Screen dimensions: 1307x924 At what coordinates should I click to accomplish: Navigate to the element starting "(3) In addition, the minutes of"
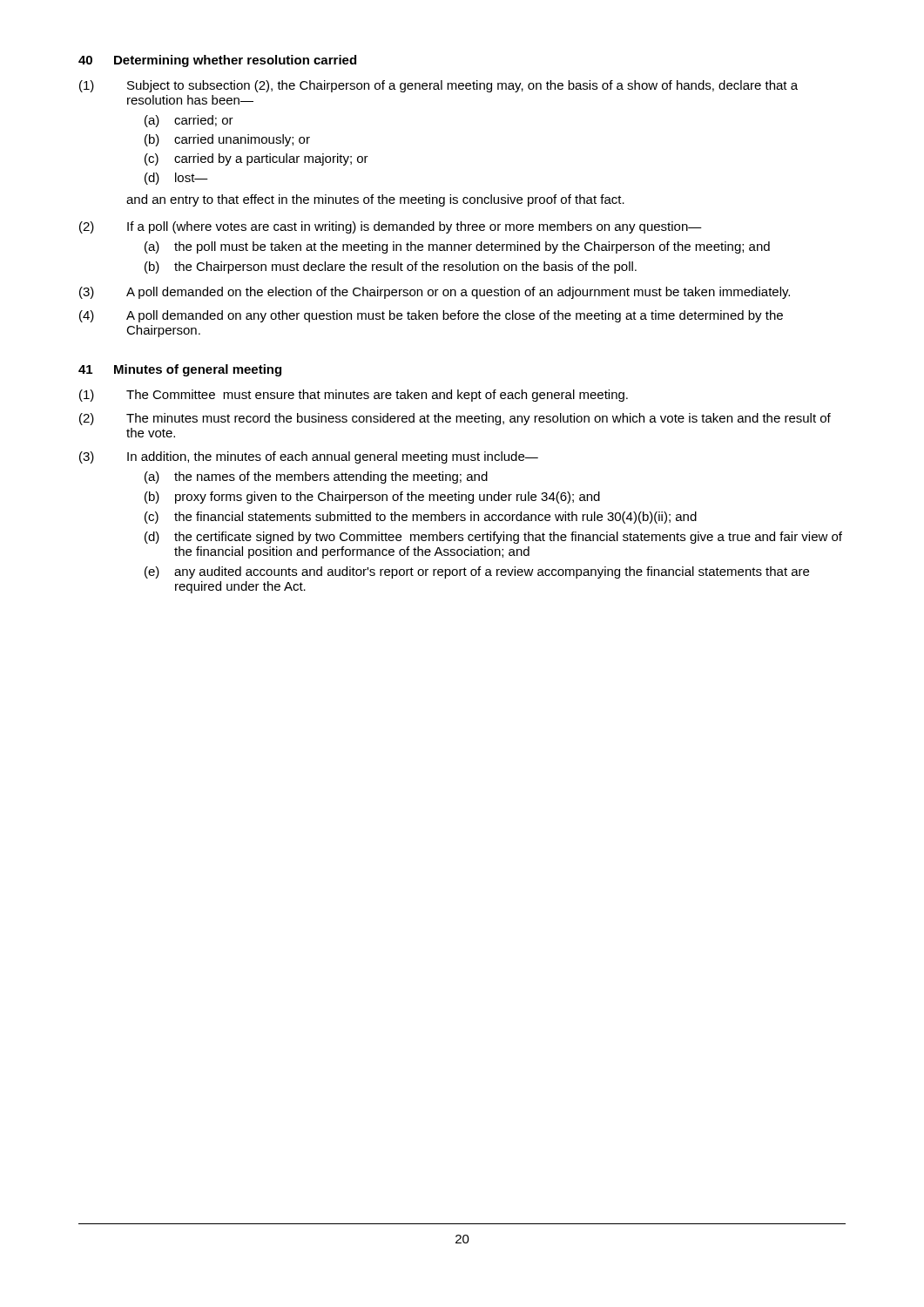(462, 456)
